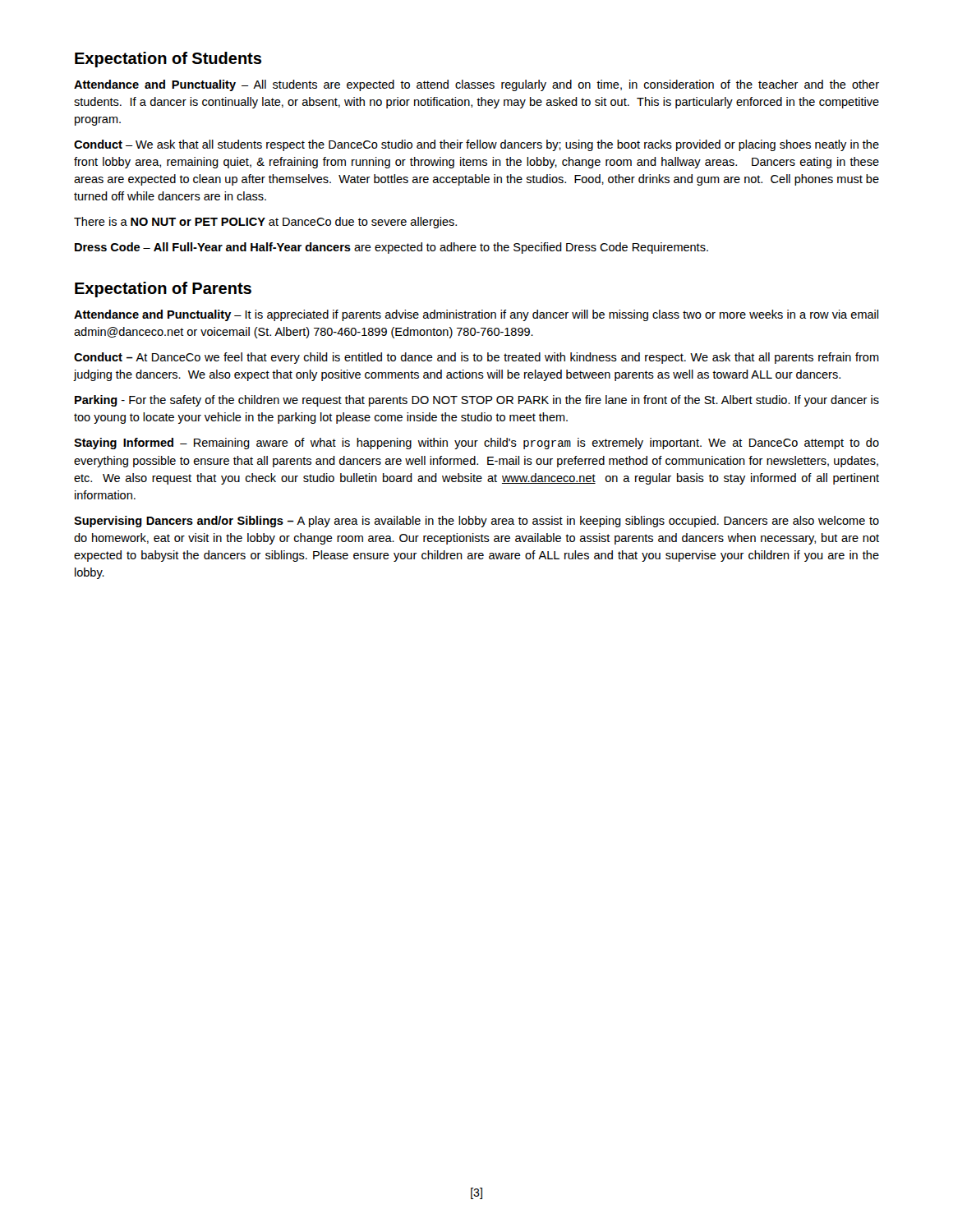The width and height of the screenshot is (953, 1232).
Task: Point to the text block starting "Dress Code – All Full-Year and Half-Year dancers"
Action: [476, 248]
